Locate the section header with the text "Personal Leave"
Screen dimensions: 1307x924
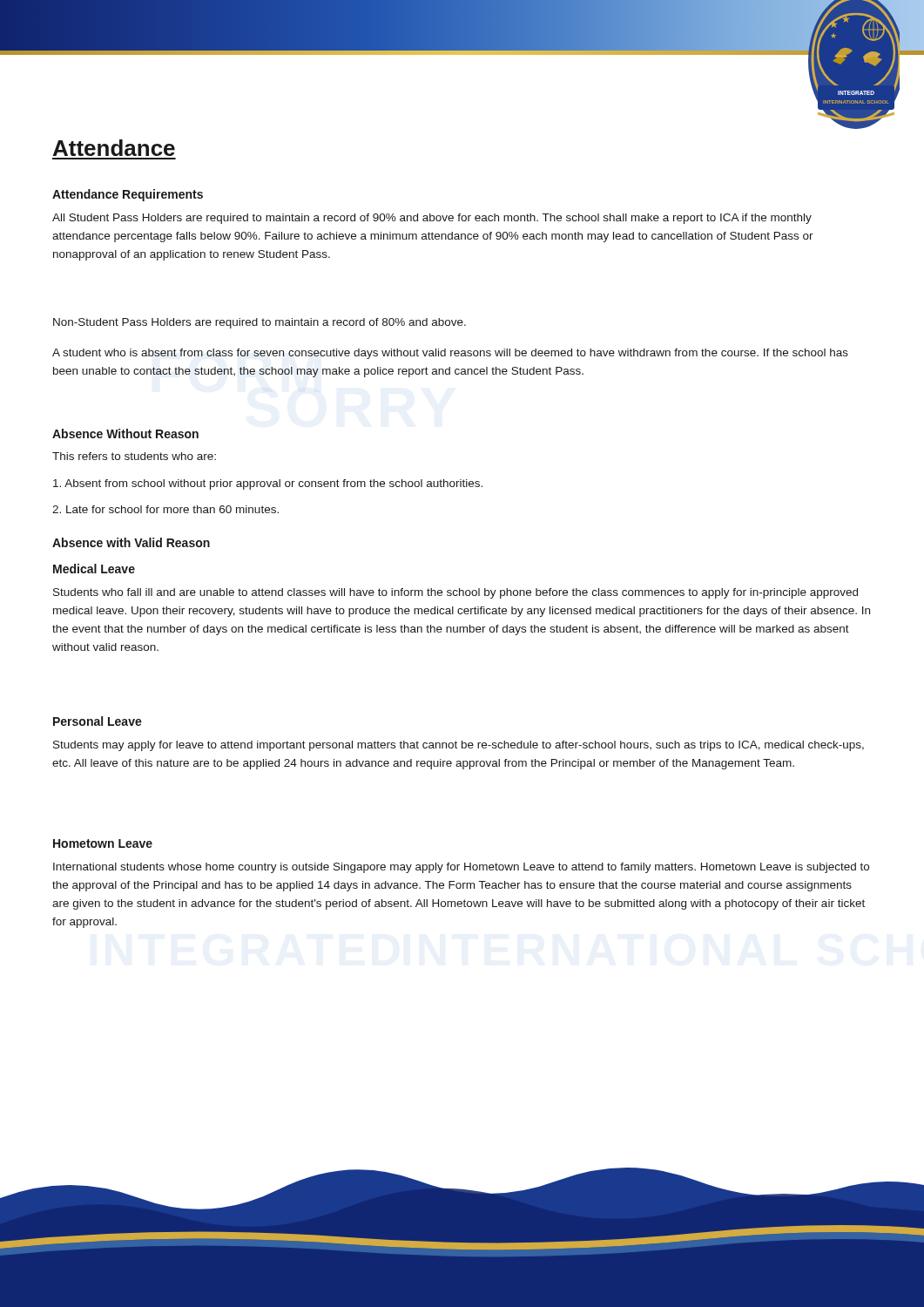97,721
